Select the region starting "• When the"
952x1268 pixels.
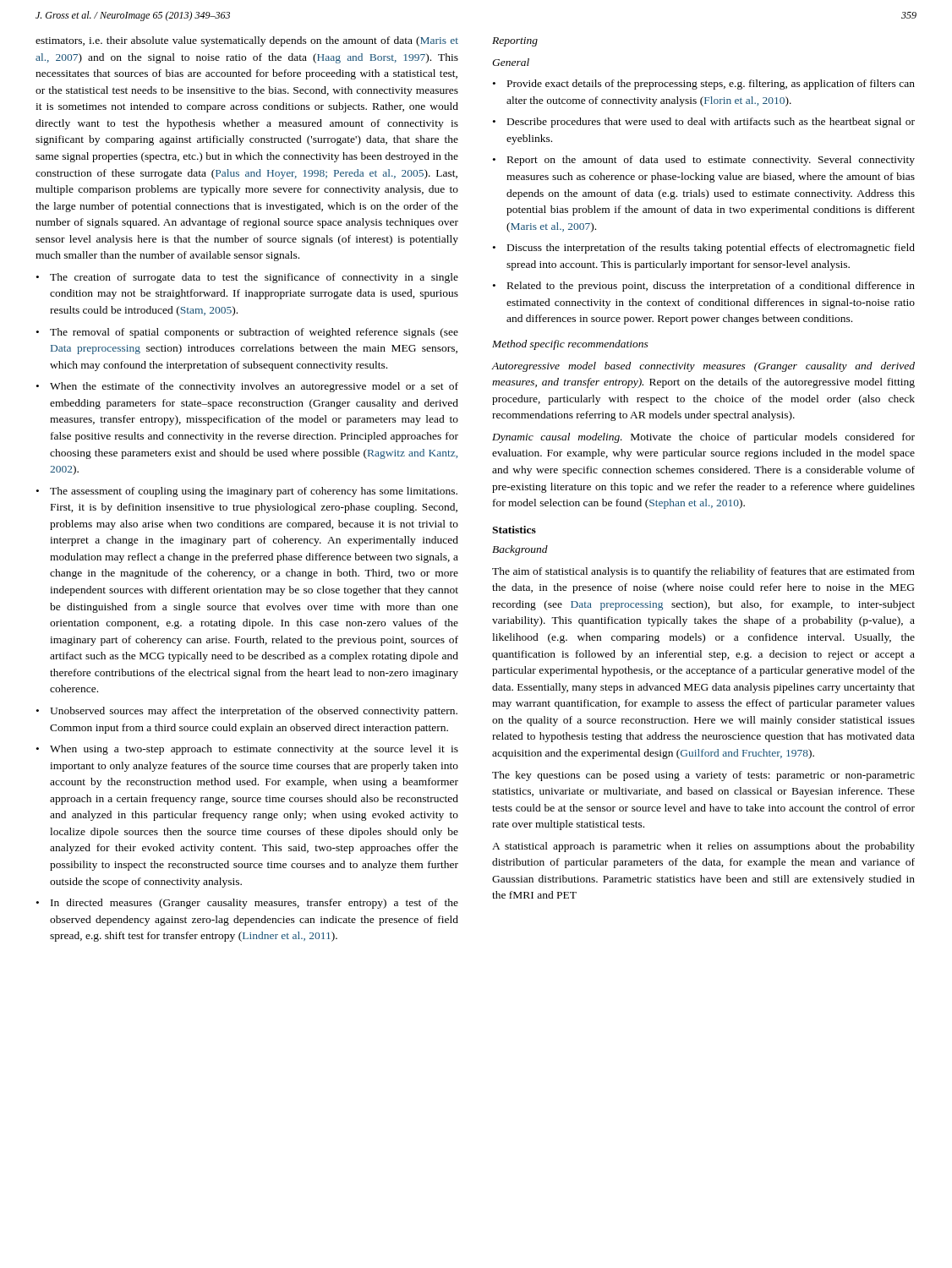click(x=247, y=428)
